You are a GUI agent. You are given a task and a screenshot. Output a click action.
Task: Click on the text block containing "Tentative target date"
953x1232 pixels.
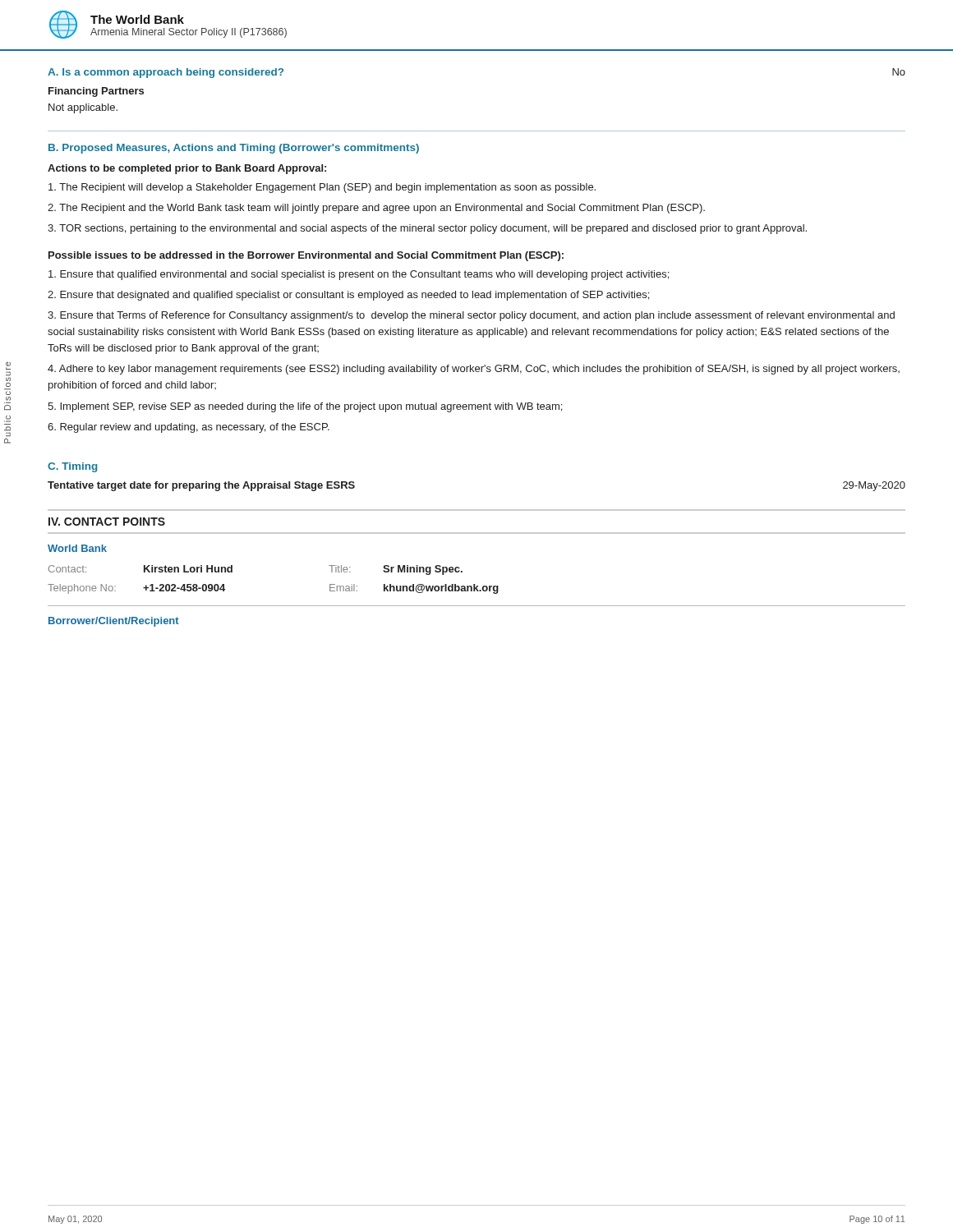[201, 485]
